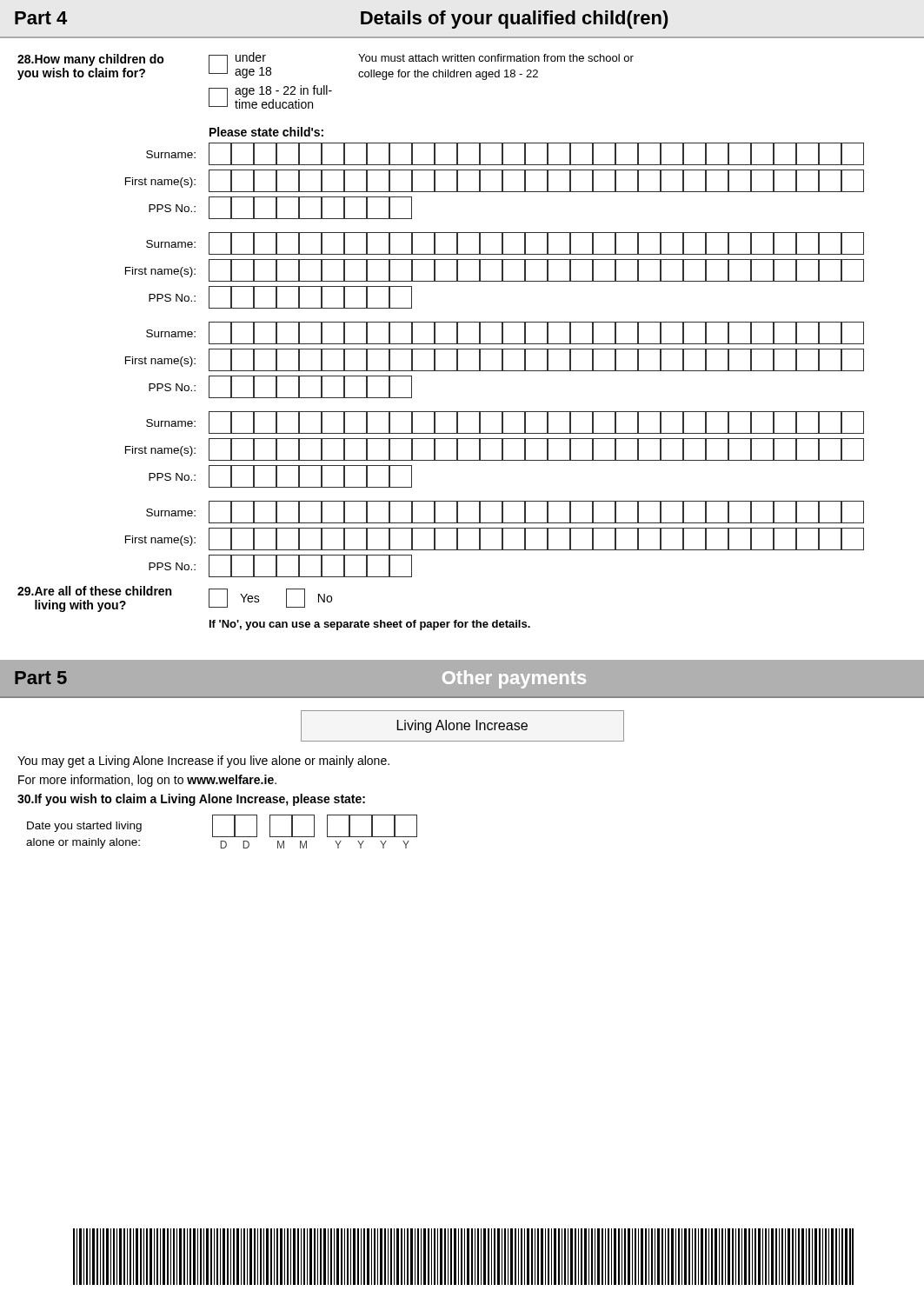Locate the element starting "How many children doyou wish to claim for?"
This screenshot has width=924, height=1304.
click(x=331, y=83)
